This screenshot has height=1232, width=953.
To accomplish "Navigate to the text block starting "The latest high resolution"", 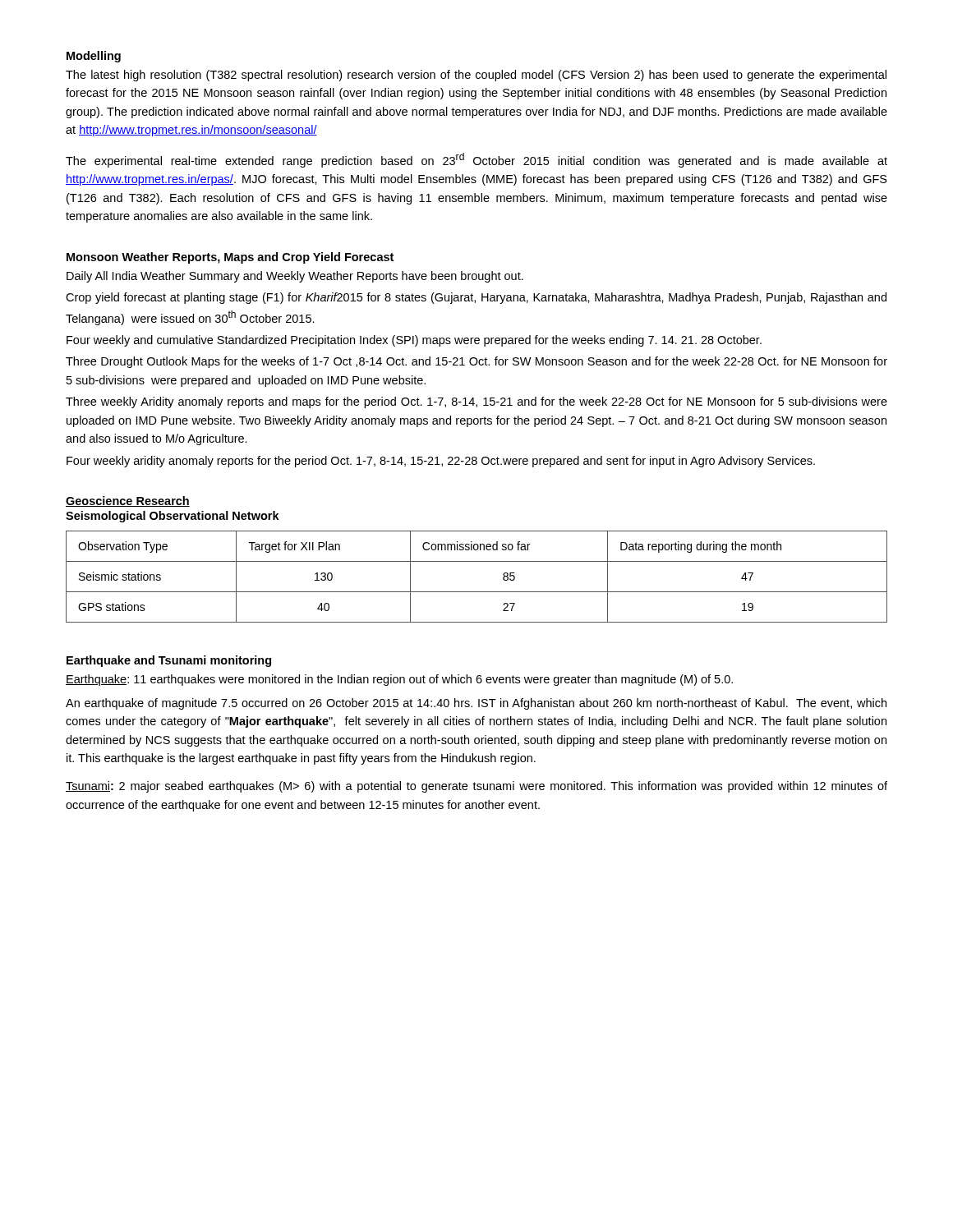I will pyautogui.click(x=476, y=102).
